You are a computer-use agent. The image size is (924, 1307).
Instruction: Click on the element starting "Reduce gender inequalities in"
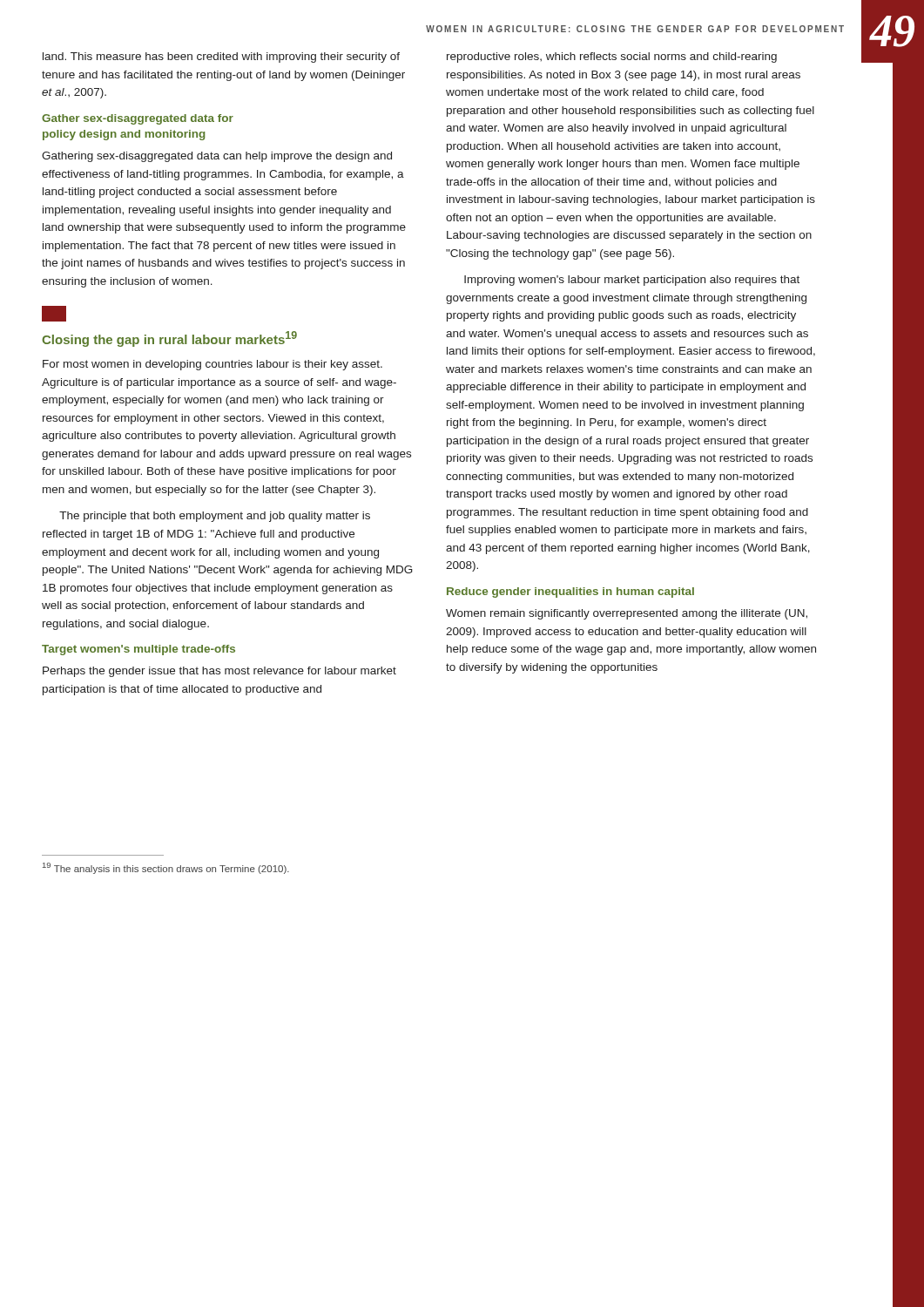pos(632,592)
